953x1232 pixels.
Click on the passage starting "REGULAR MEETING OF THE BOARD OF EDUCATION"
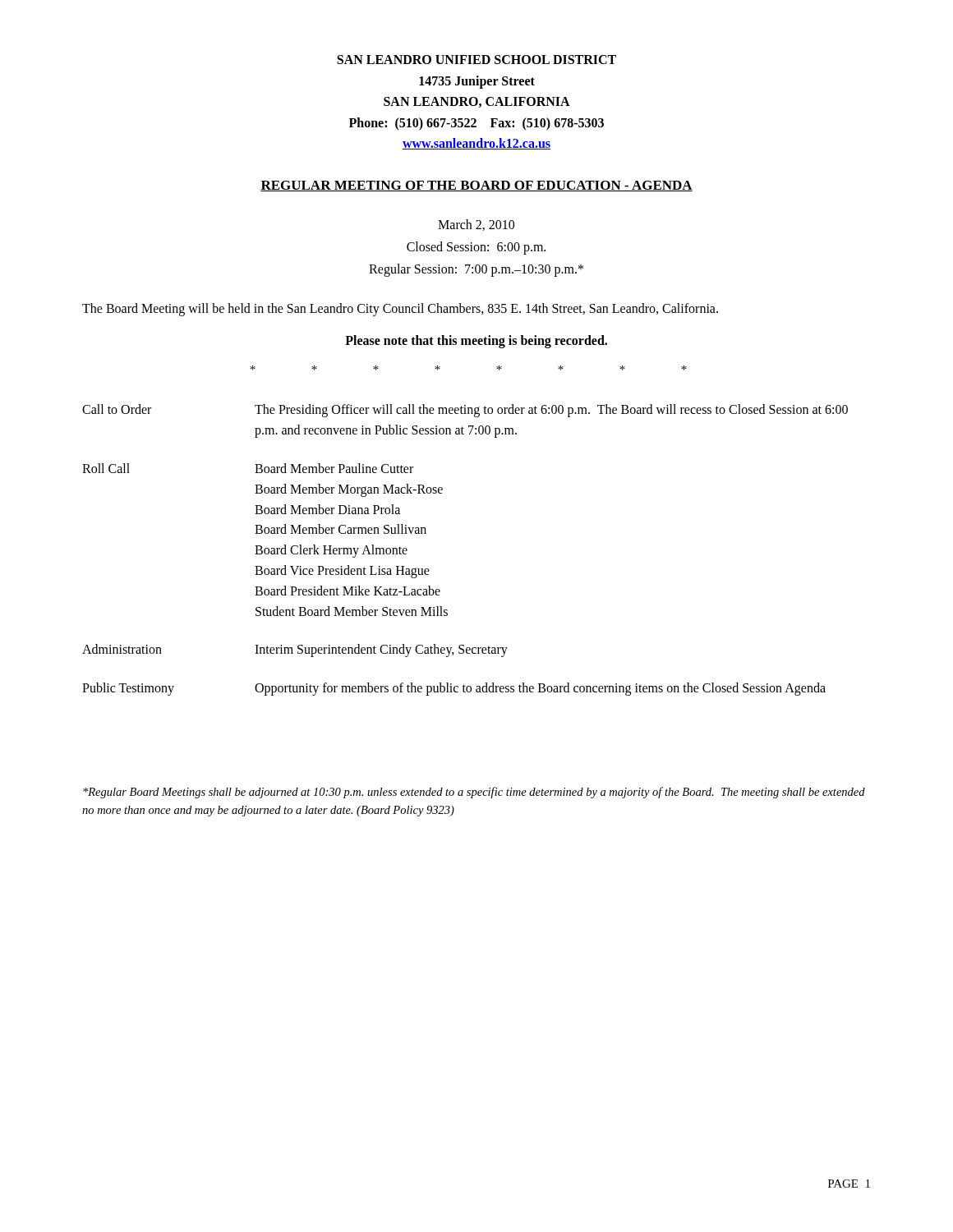coord(476,185)
